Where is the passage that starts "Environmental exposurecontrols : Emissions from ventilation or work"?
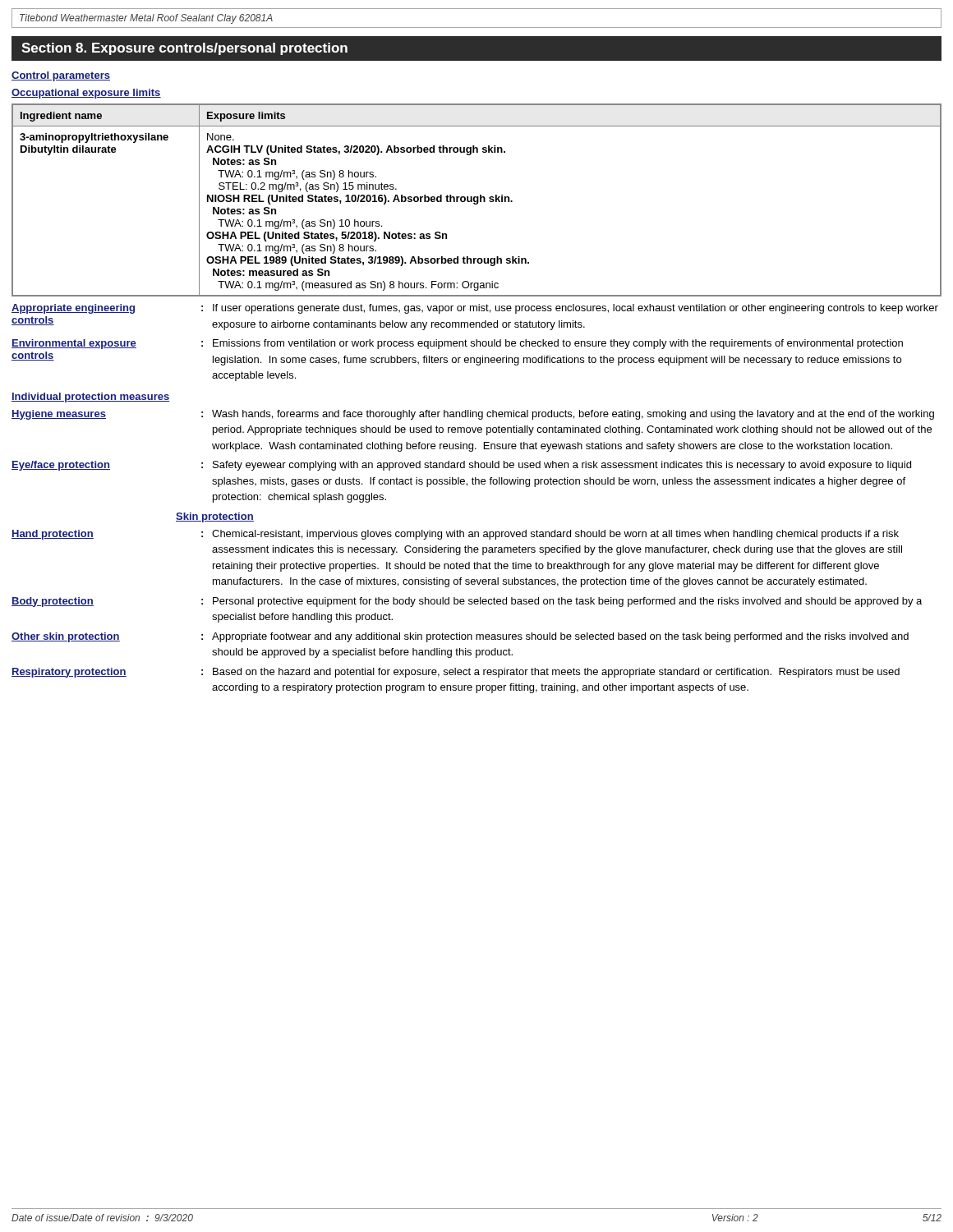The image size is (953, 1232). [476, 359]
